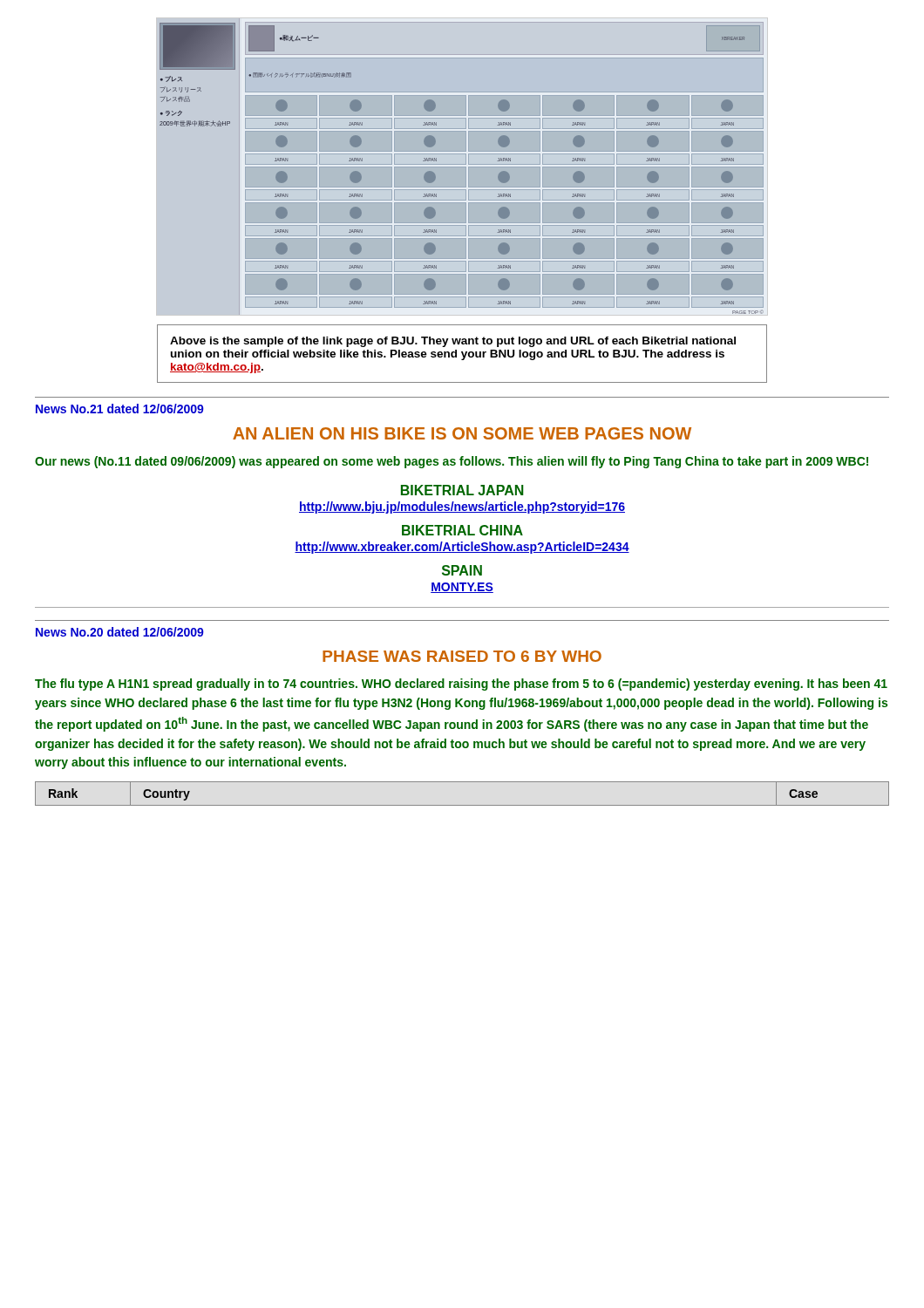Click on the element starting "PHASE WAS RAISED TO 6 BY"
924x1308 pixels.
(x=462, y=656)
